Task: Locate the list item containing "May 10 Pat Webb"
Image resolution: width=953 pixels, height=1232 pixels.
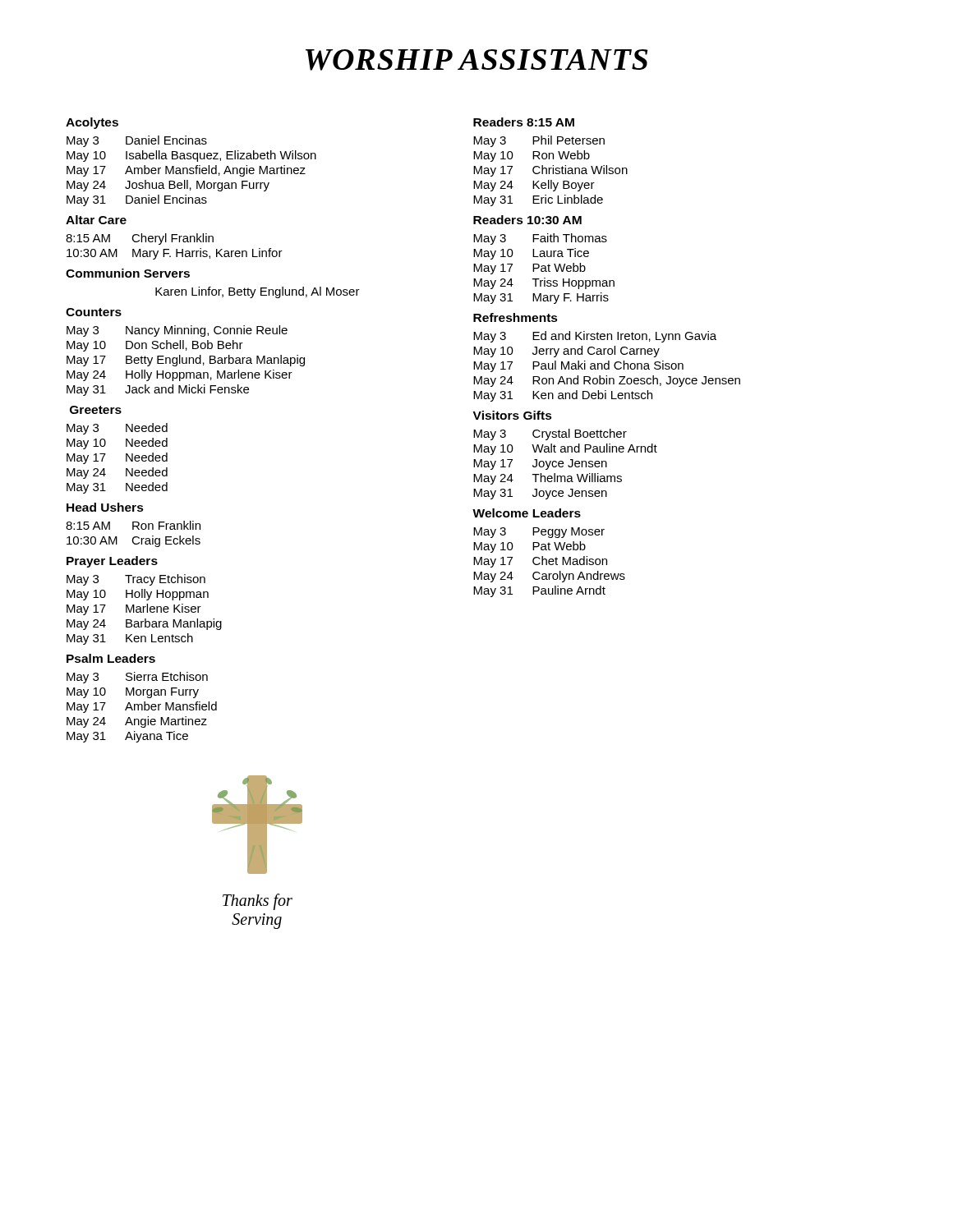Action: click(529, 546)
